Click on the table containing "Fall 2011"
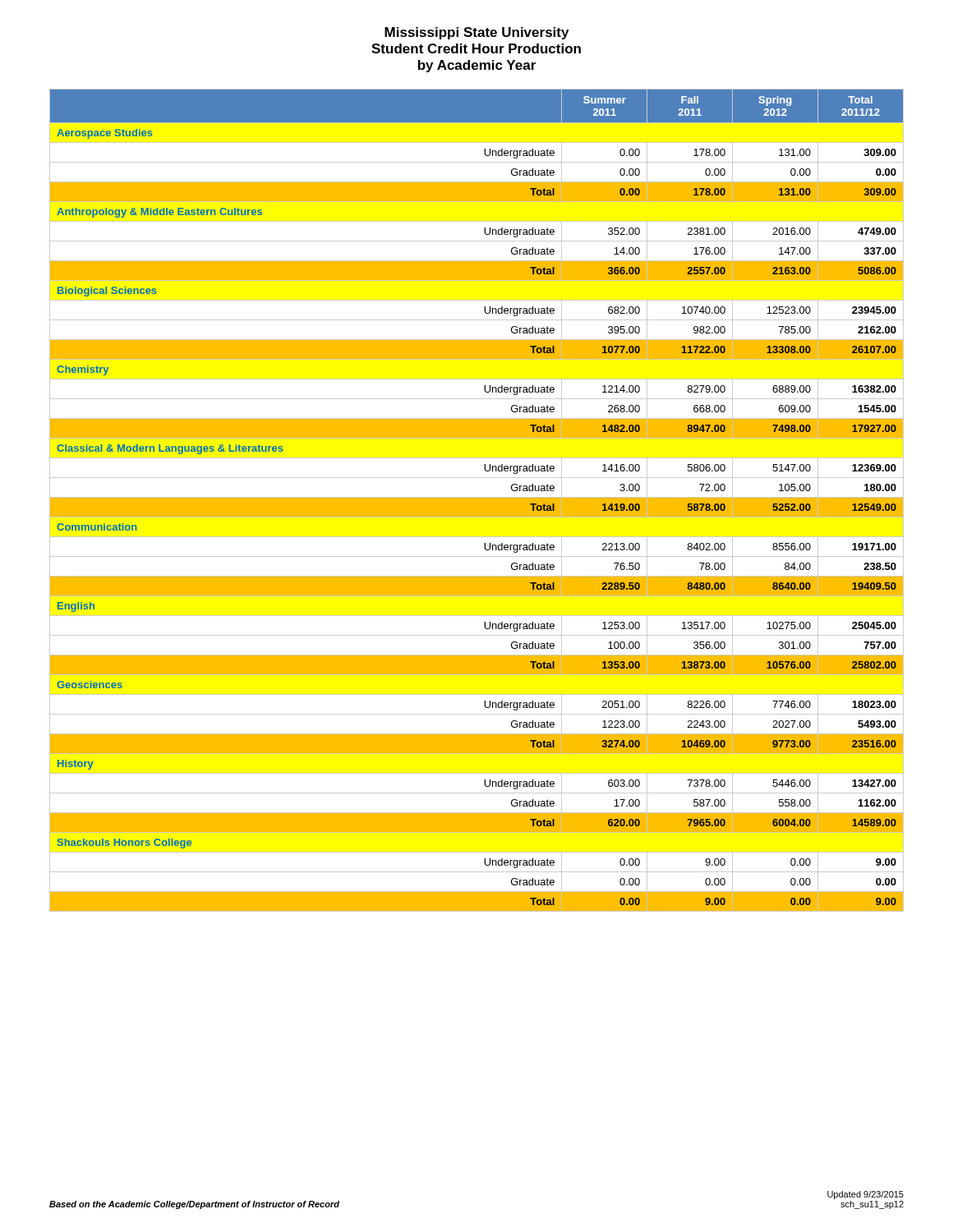953x1232 pixels. 476,500
